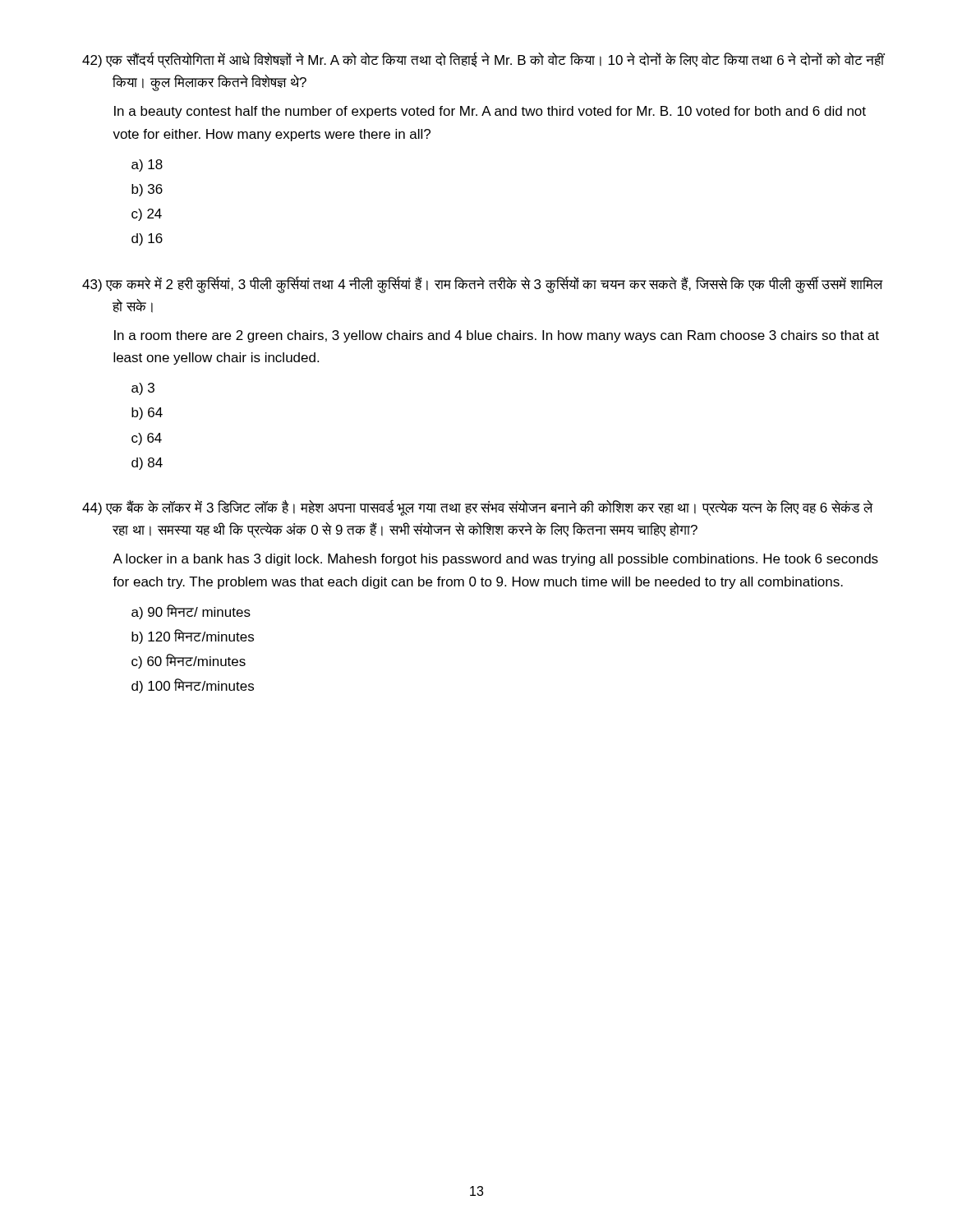This screenshot has height=1232, width=953.
Task: Navigate to the element starting "43) एक कमरे में 2"
Action: click(483, 285)
